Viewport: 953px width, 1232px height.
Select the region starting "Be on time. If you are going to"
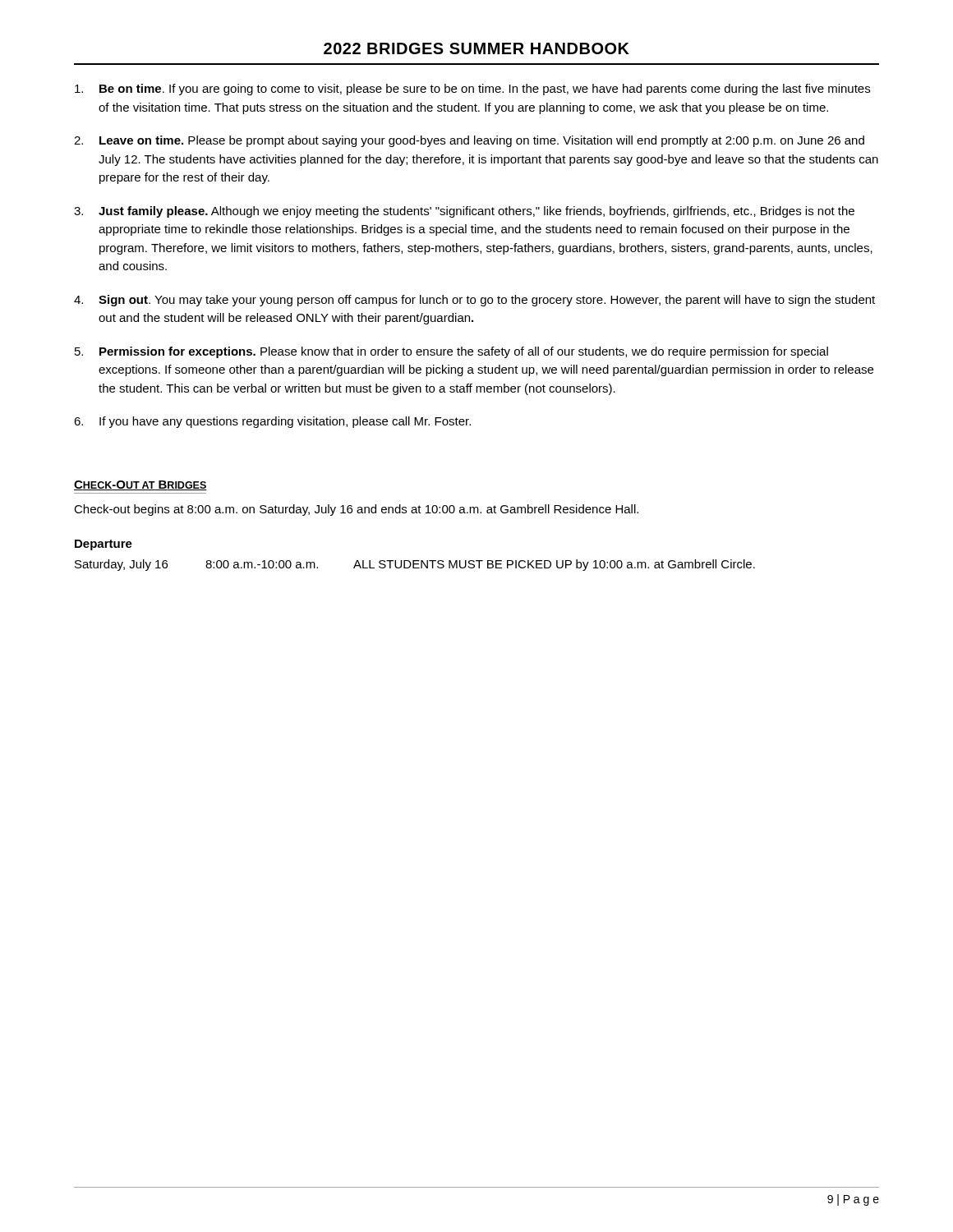click(476, 98)
